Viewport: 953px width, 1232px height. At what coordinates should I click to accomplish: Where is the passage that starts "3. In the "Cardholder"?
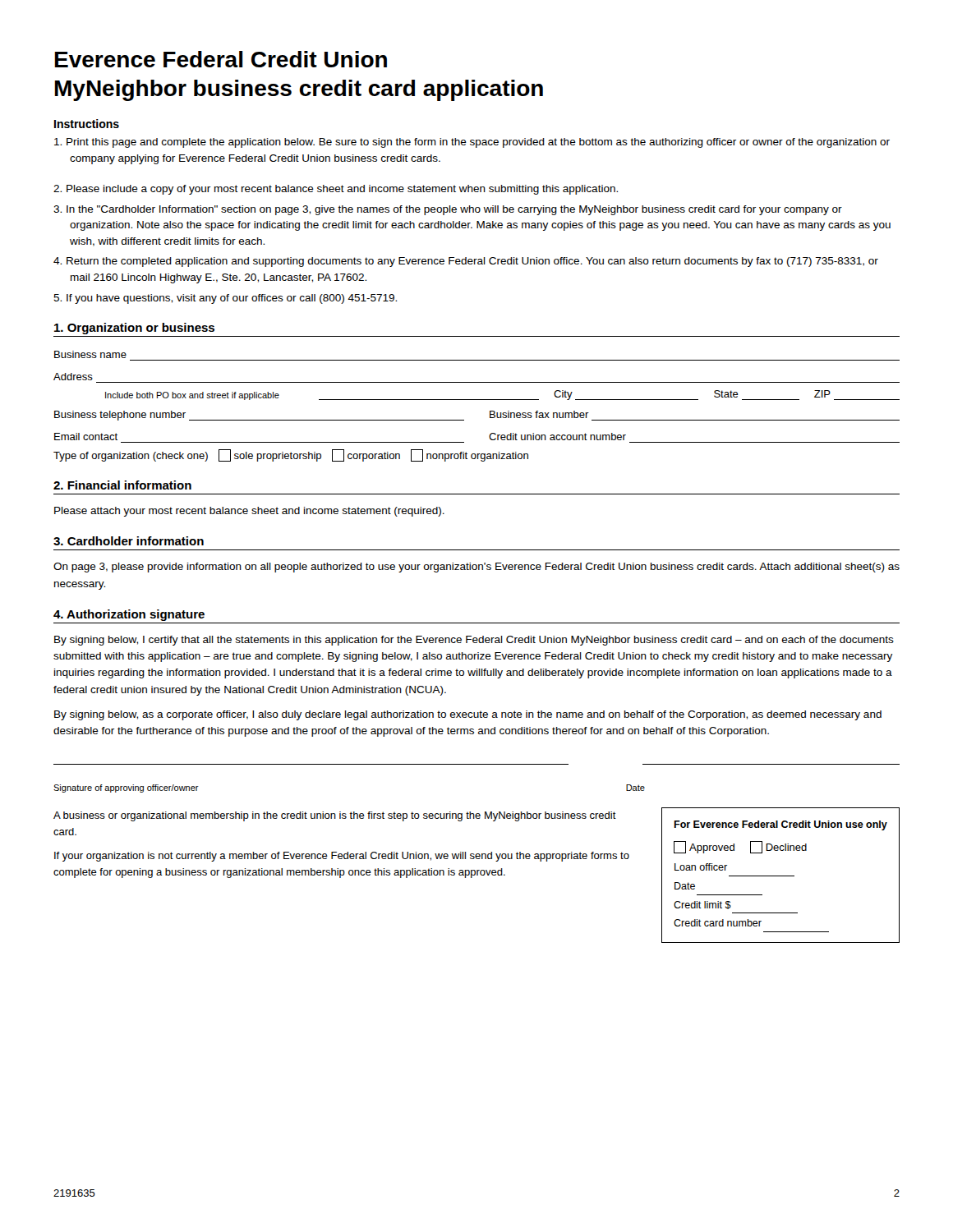[x=476, y=225]
